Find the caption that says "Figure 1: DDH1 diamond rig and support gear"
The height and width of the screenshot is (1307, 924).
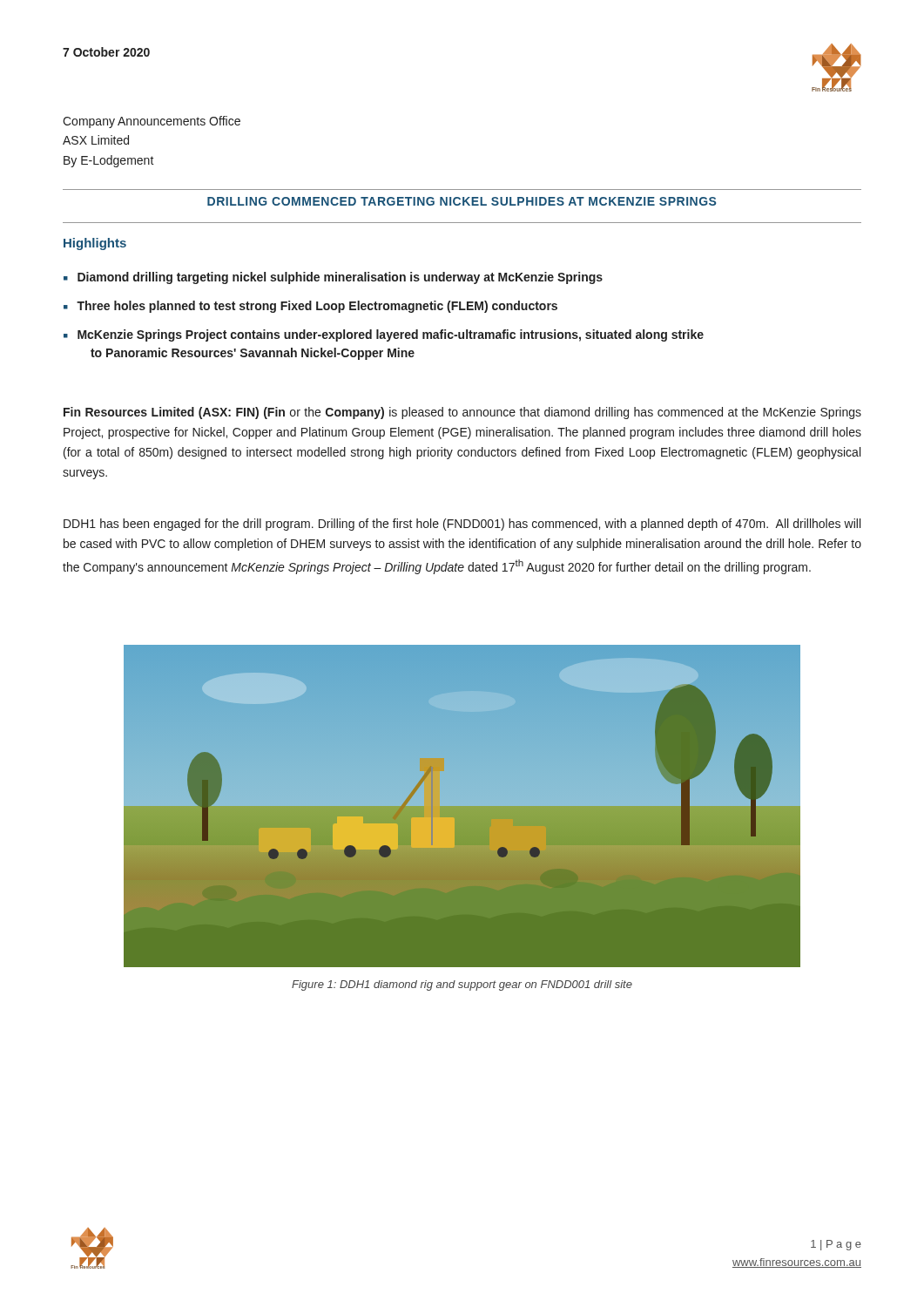click(x=462, y=984)
